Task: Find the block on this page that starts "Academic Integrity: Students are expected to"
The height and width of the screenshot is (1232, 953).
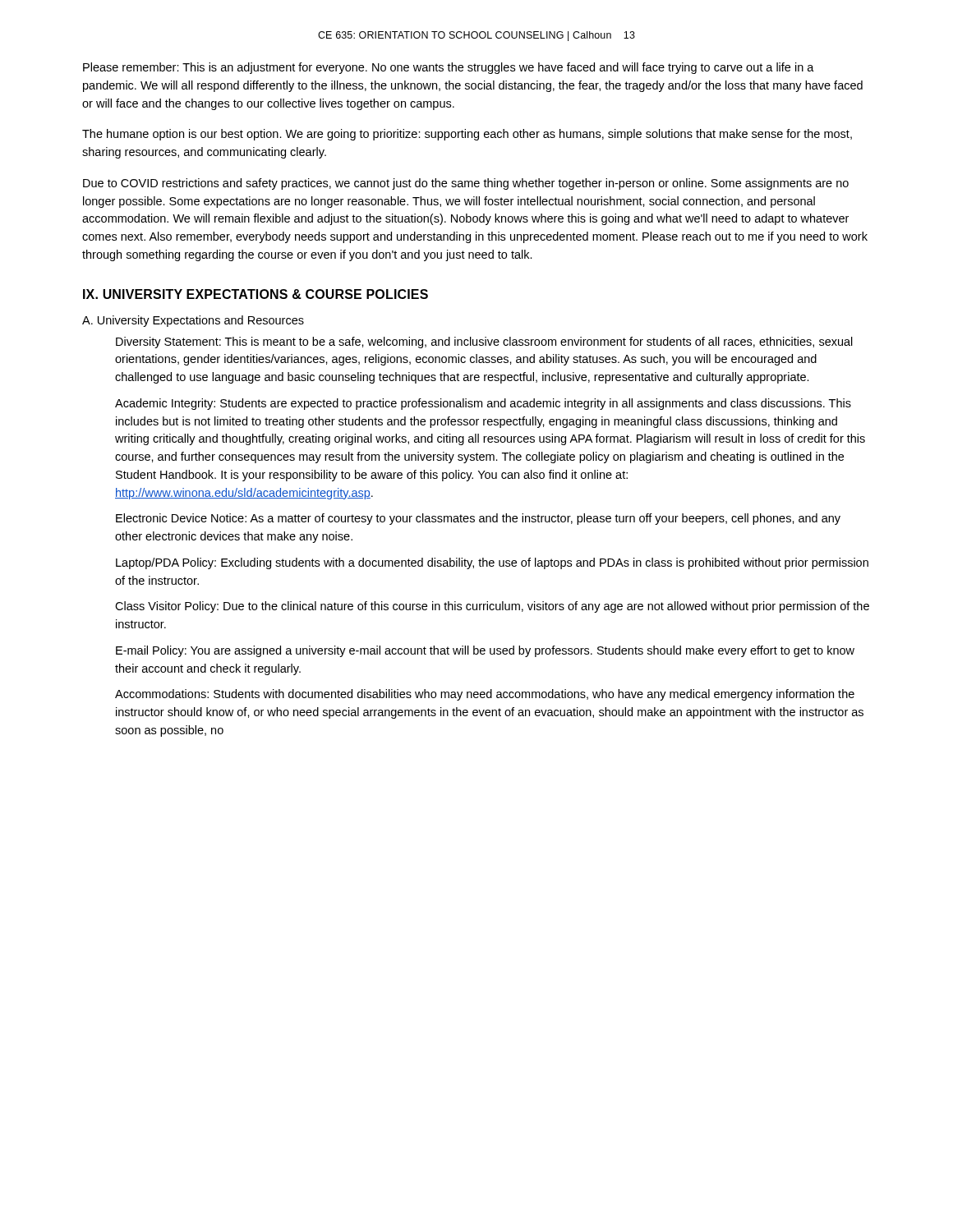Action: pos(485,448)
